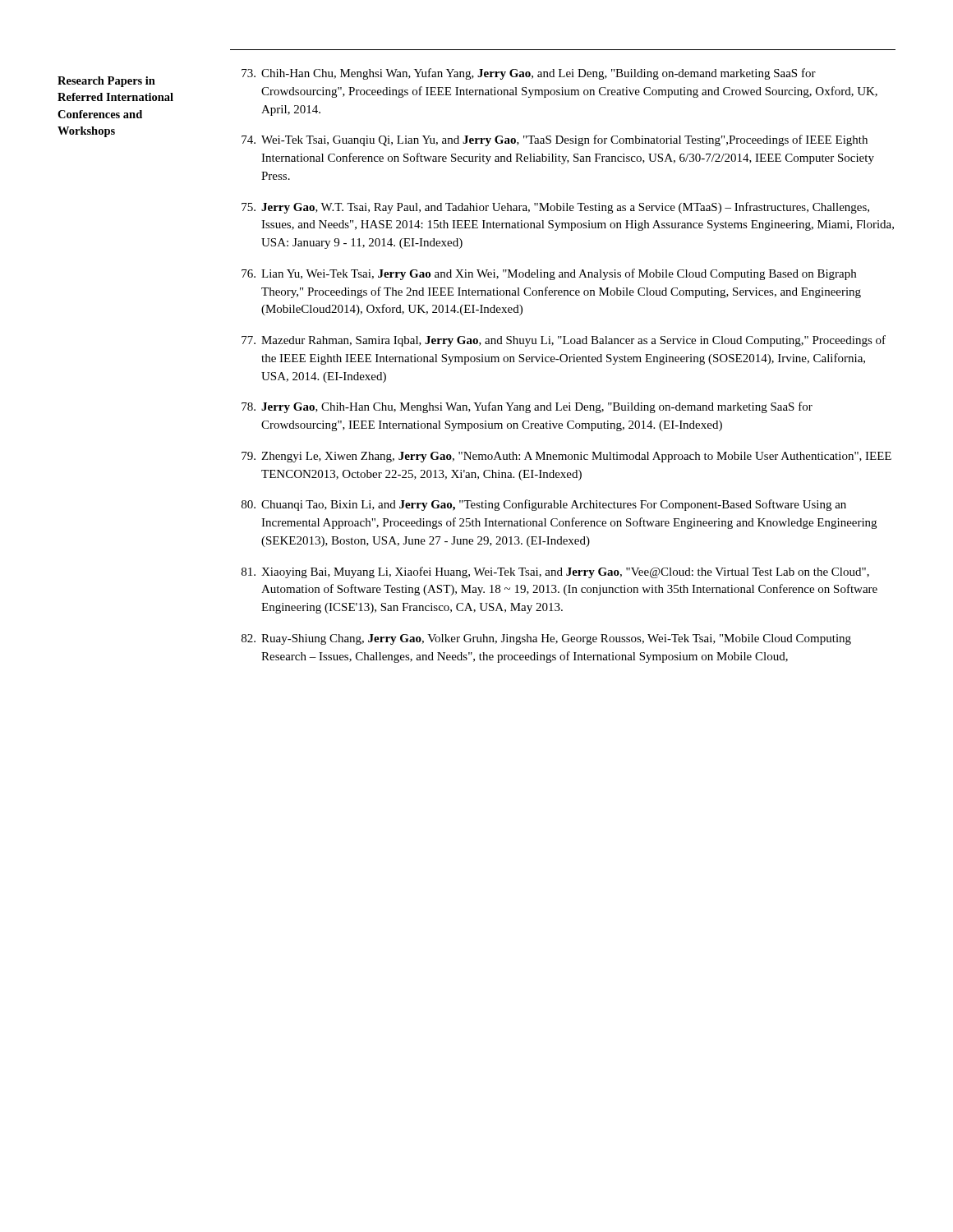953x1232 pixels.
Task: Locate the block of text that opens with "74. Wei-Tek Tsai, Guanqiu"
Action: click(563, 158)
